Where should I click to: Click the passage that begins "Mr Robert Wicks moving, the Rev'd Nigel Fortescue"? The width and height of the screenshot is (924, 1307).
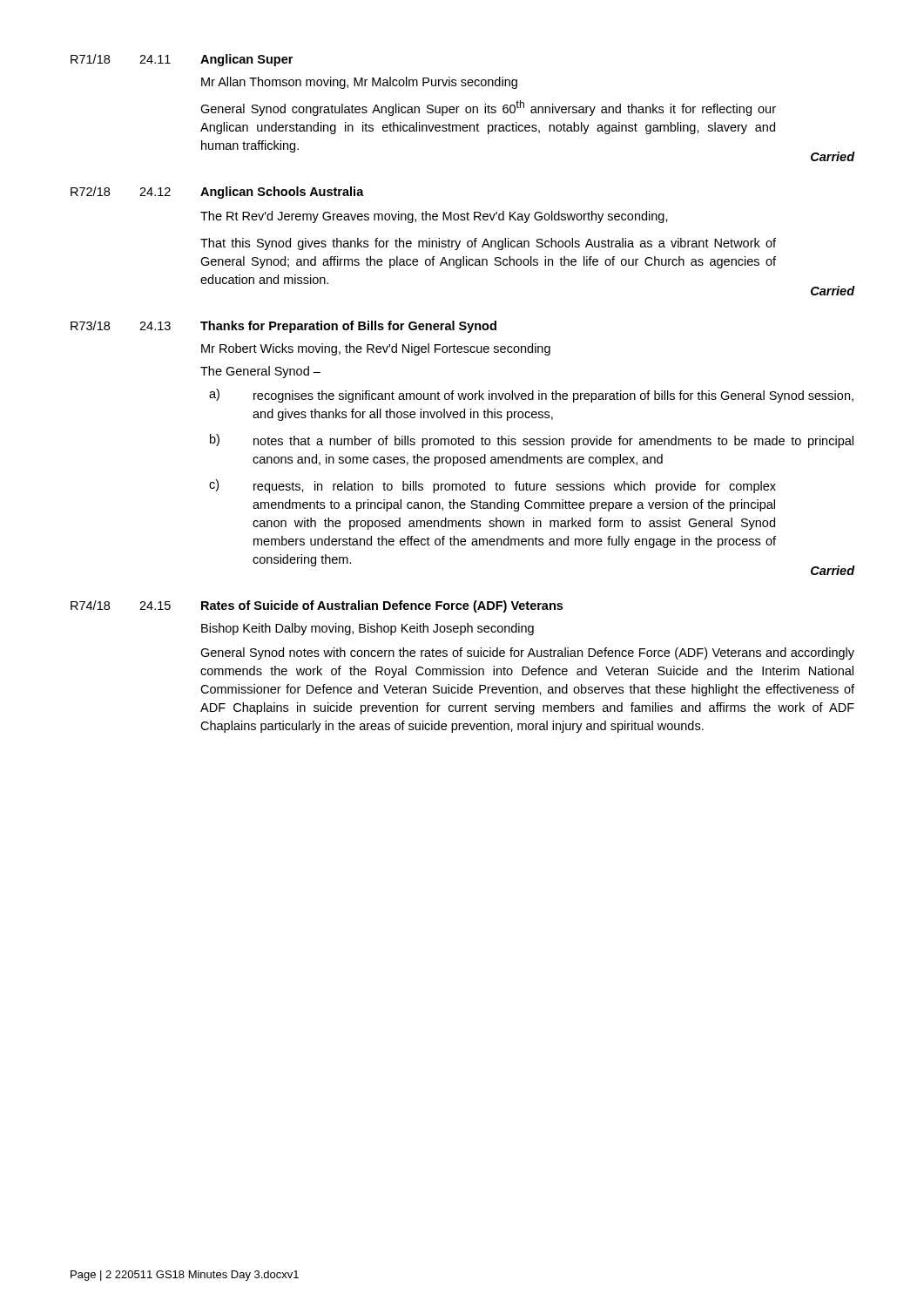(x=376, y=349)
